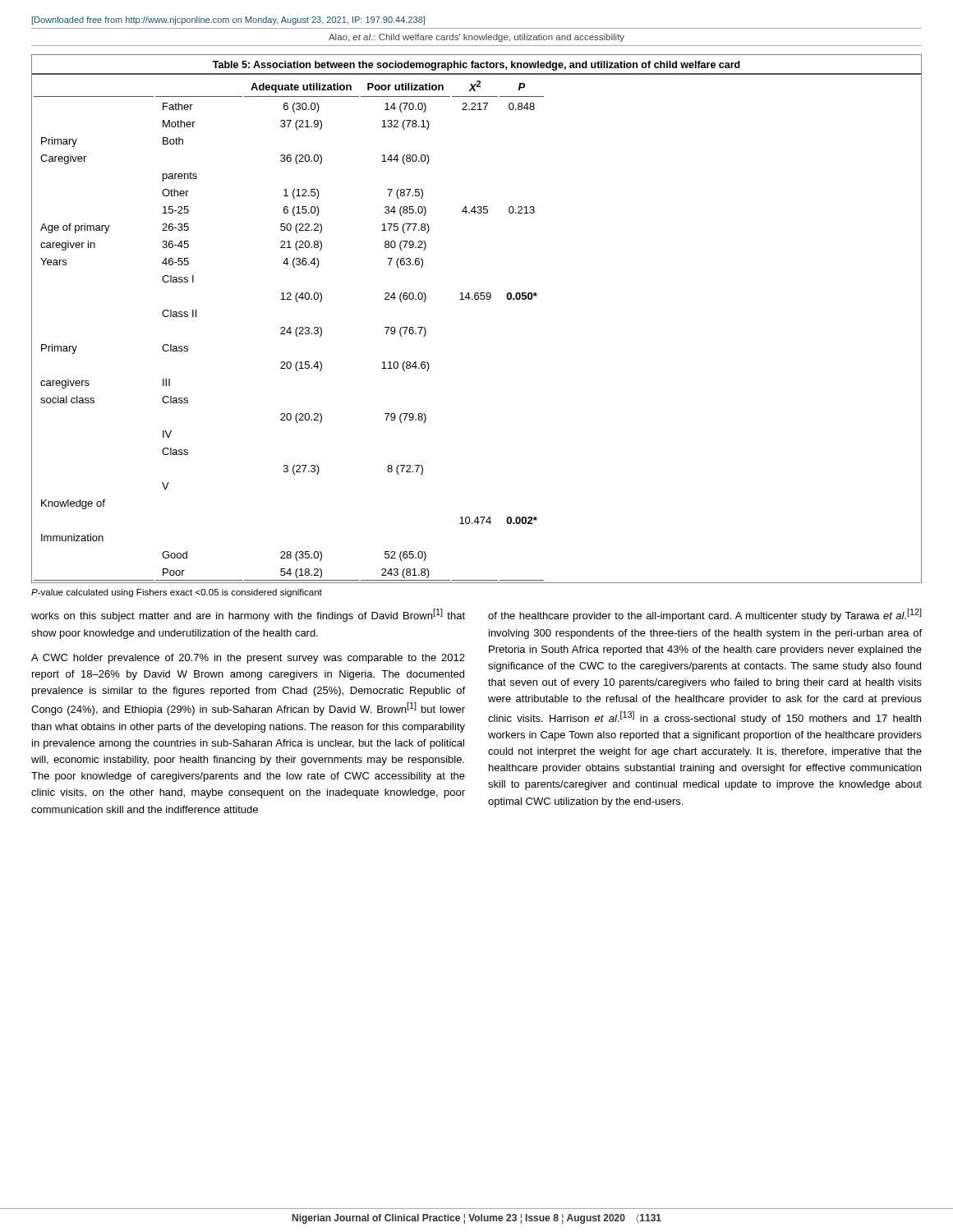Click on the table containing "caregiver in"
Viewport: 953px width, 1232px height.
tap(476, 319)
